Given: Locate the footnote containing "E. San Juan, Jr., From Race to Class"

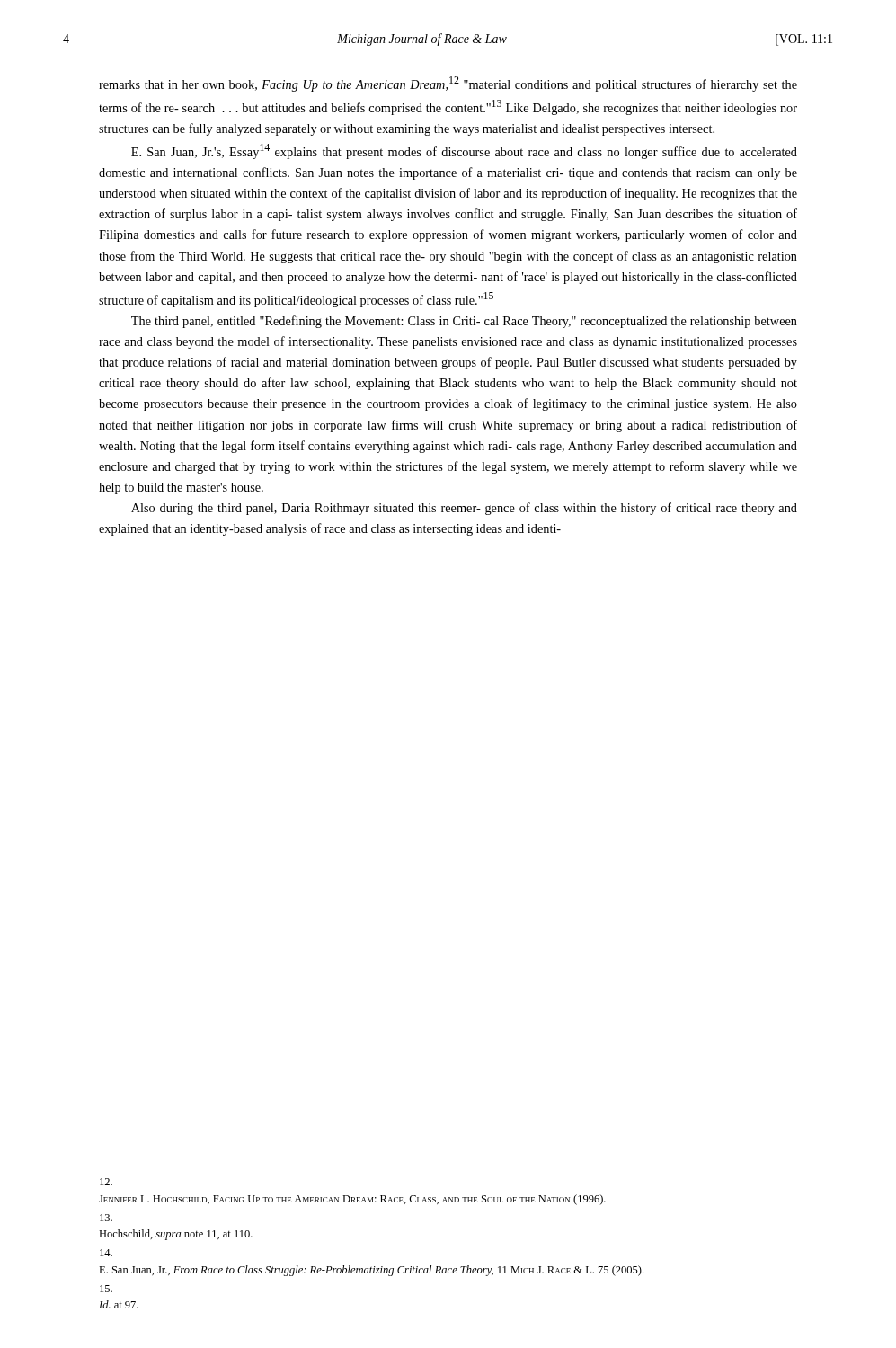Looking at the screenshot, I should 435,1261.
